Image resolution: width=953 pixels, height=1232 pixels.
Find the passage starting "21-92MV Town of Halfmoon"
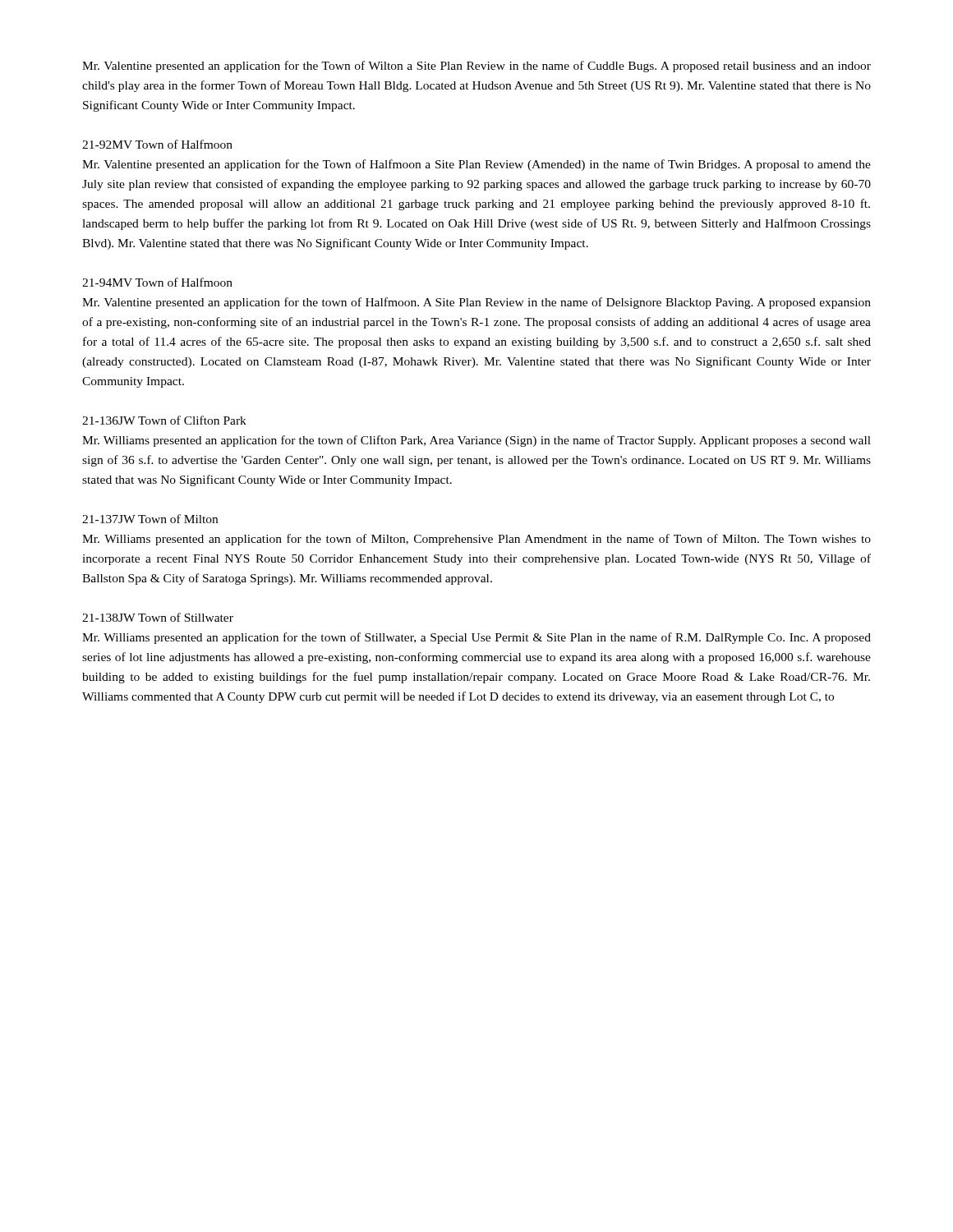coord(157,144)
